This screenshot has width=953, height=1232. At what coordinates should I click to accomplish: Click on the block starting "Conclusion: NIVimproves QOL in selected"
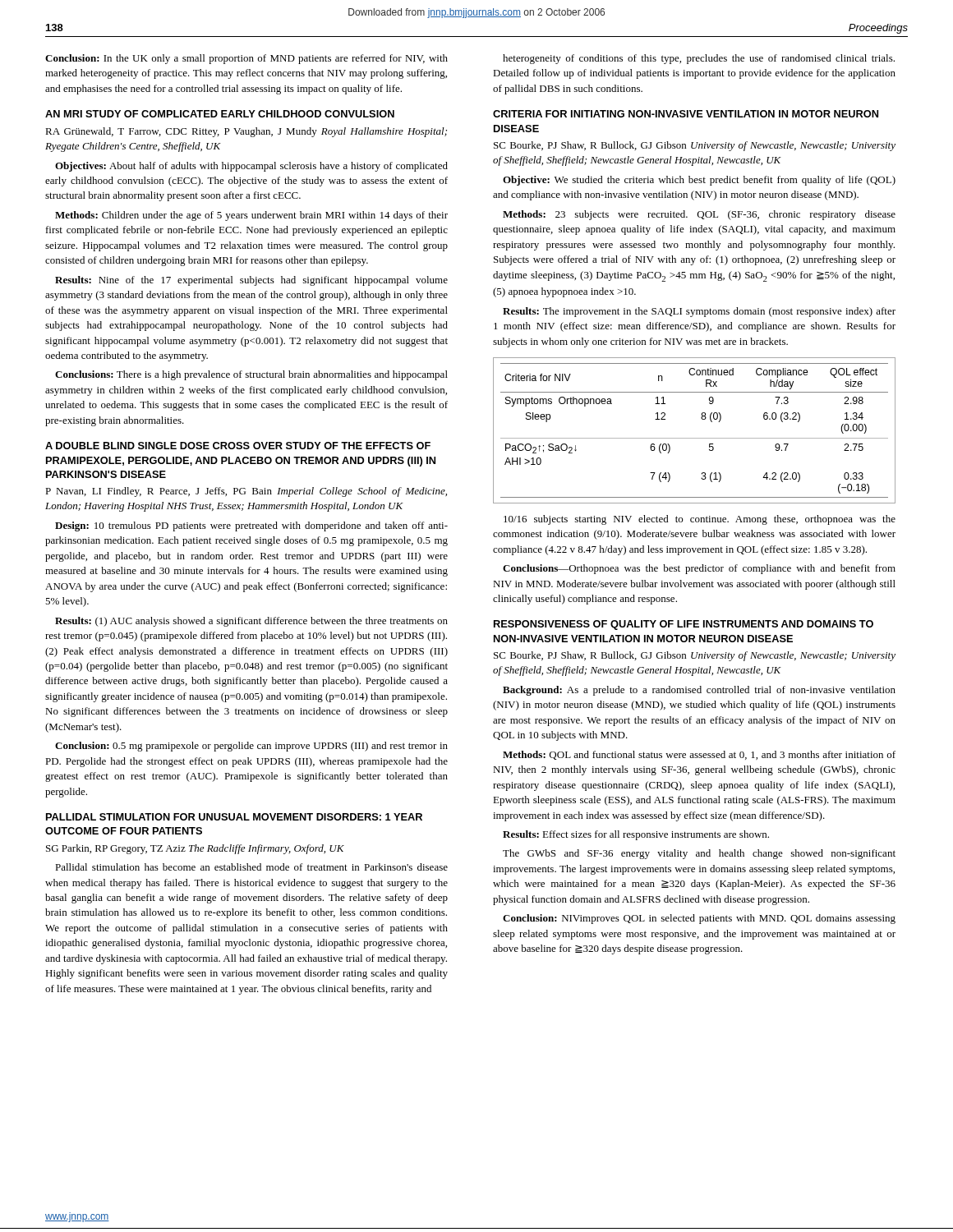(x=694, y=933)
